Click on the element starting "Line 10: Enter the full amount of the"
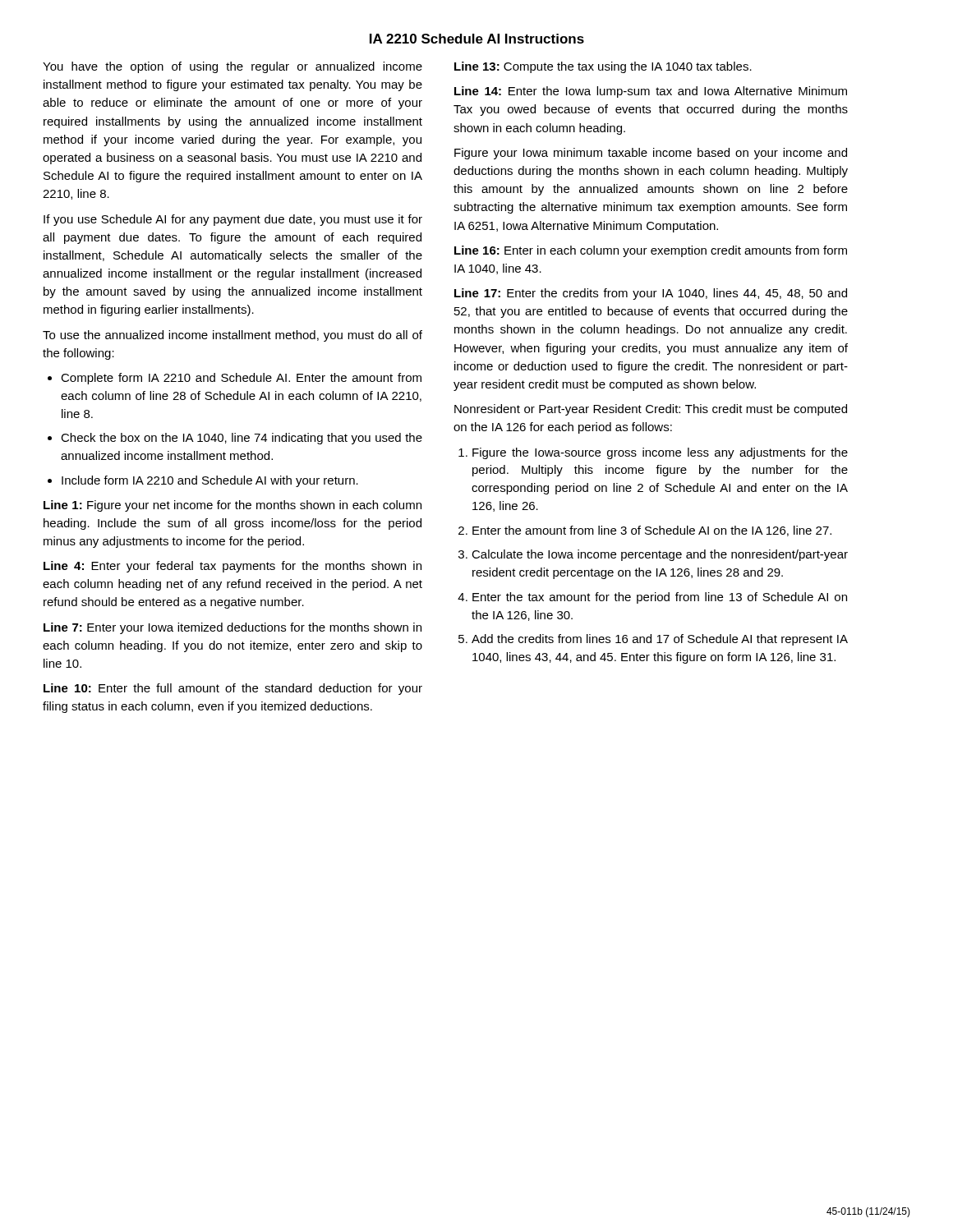 pyautogui.click(x=232, y=698)
